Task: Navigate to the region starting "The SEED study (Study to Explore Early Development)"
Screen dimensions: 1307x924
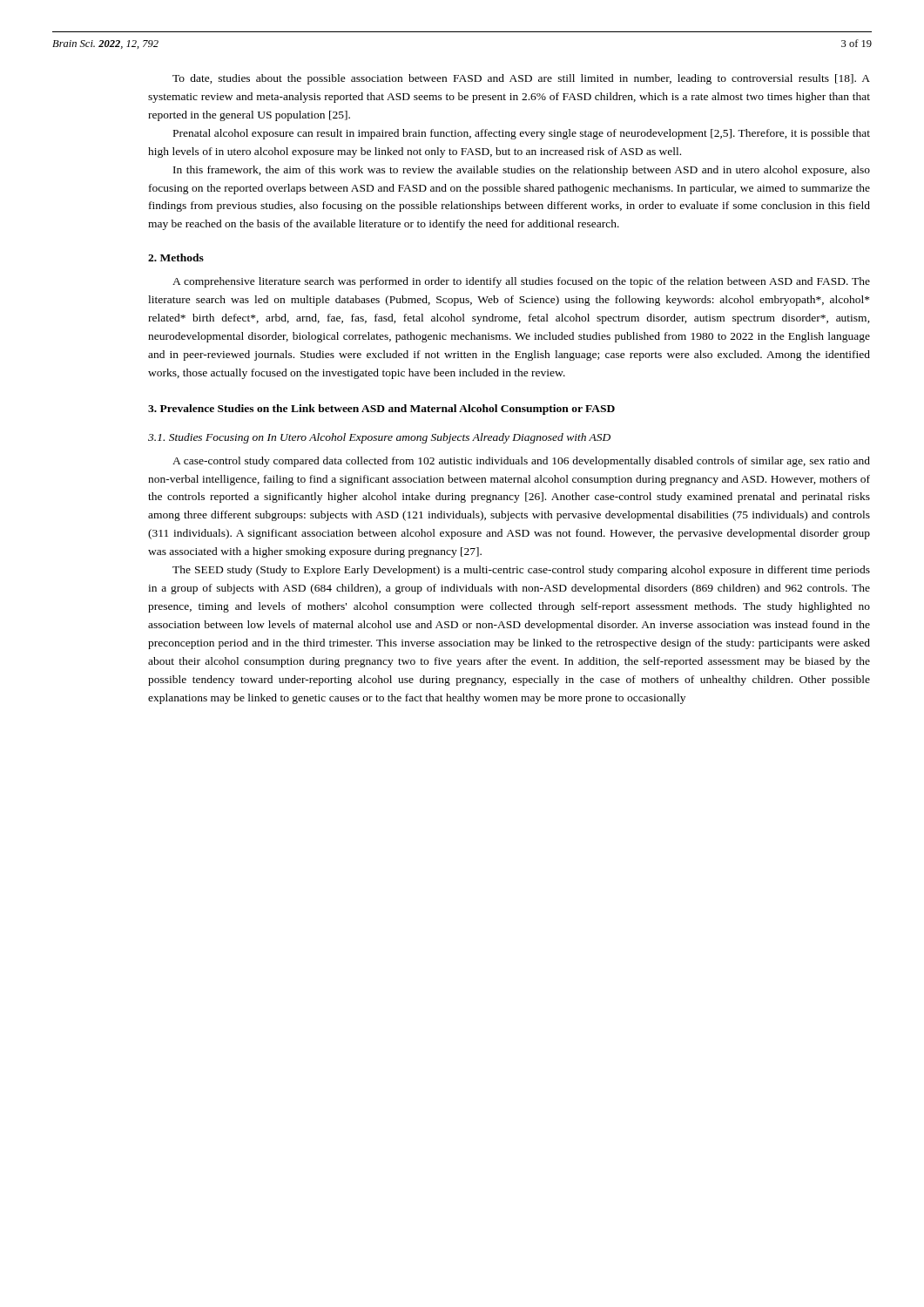Action: click(x=509, y=633)
